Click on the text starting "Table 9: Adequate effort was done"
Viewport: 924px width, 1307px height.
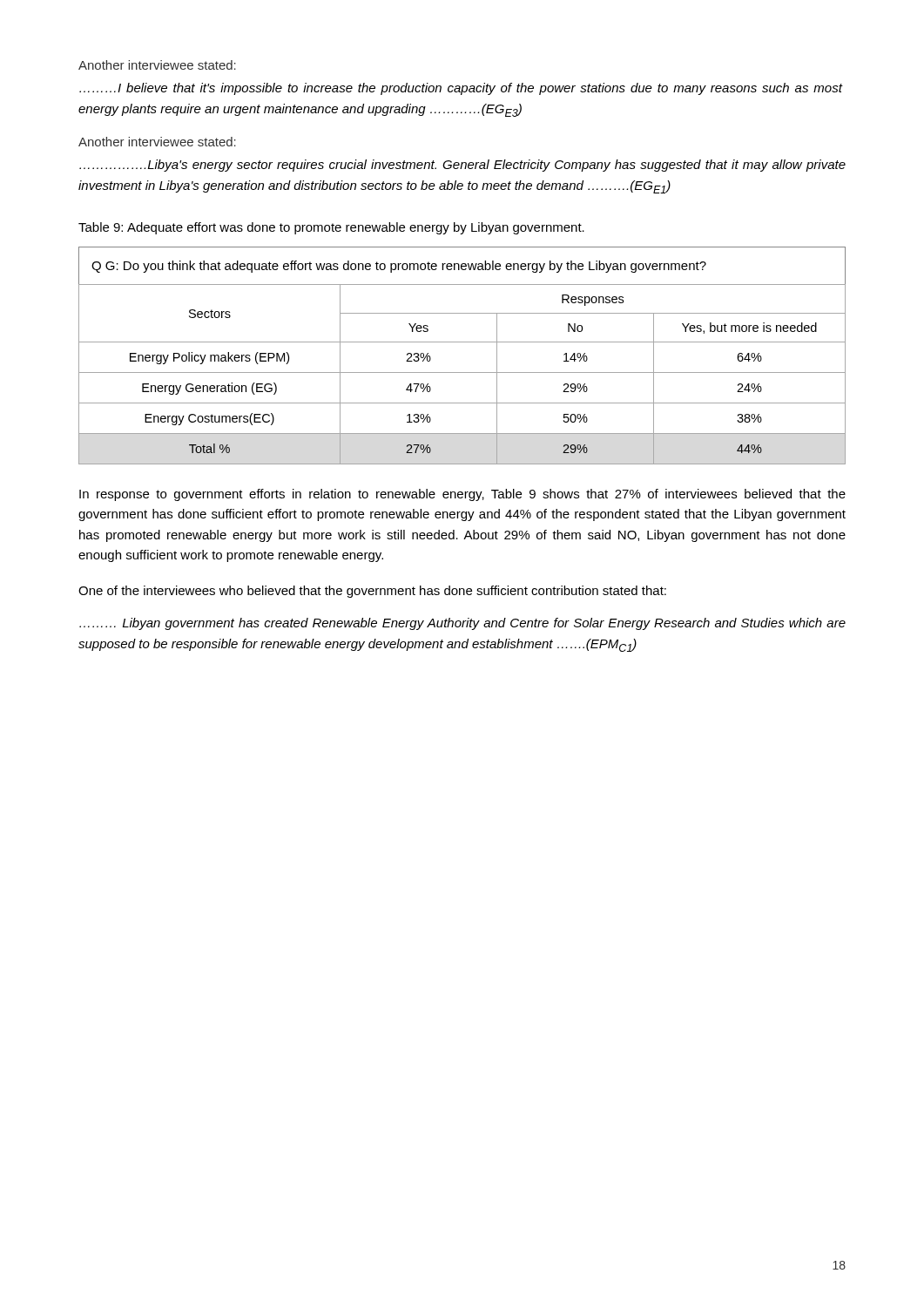(332, 227)
